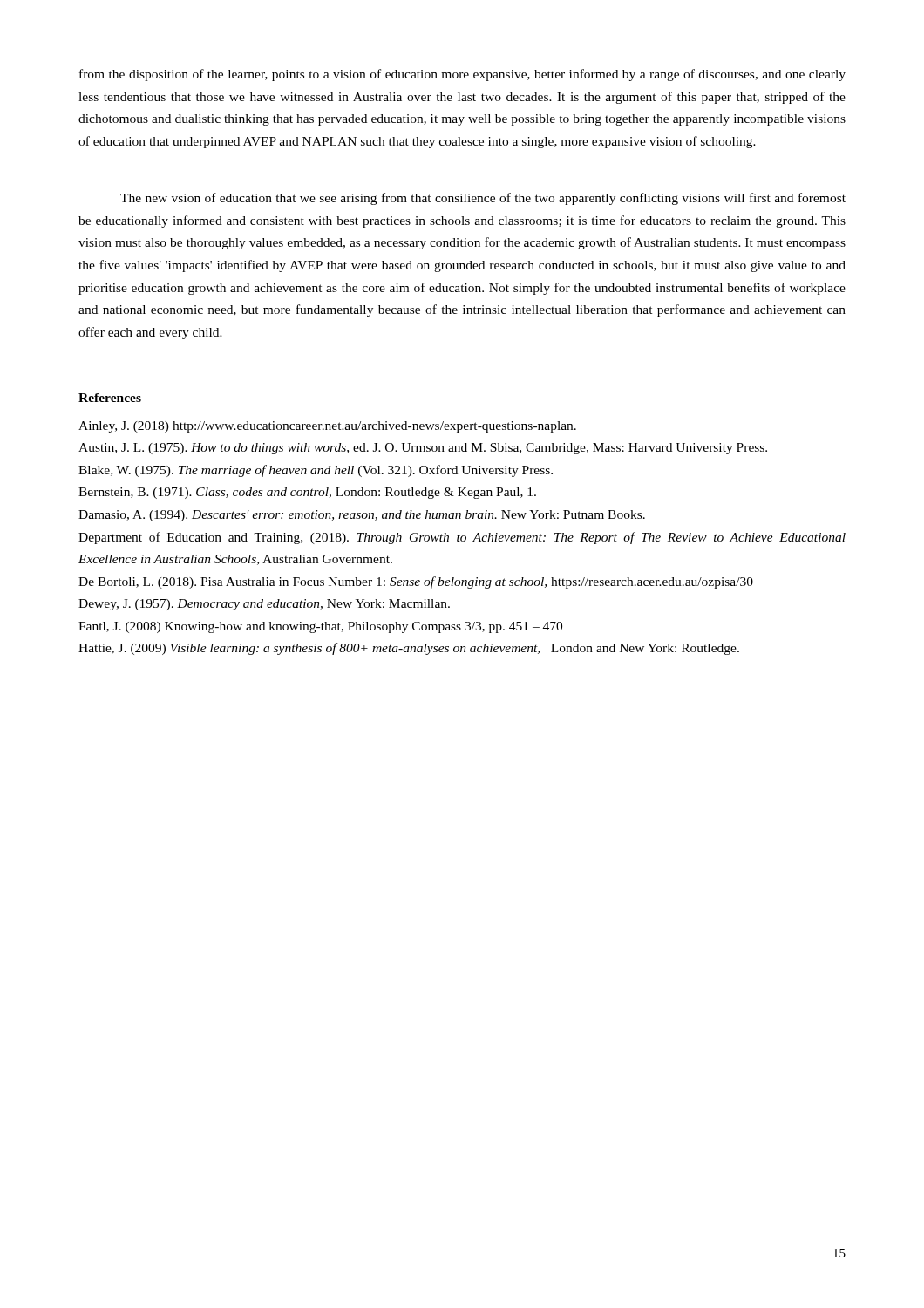
Task: Find the list item that reads "Bernstein, B. (1971)."
Action: pos(308,492)
